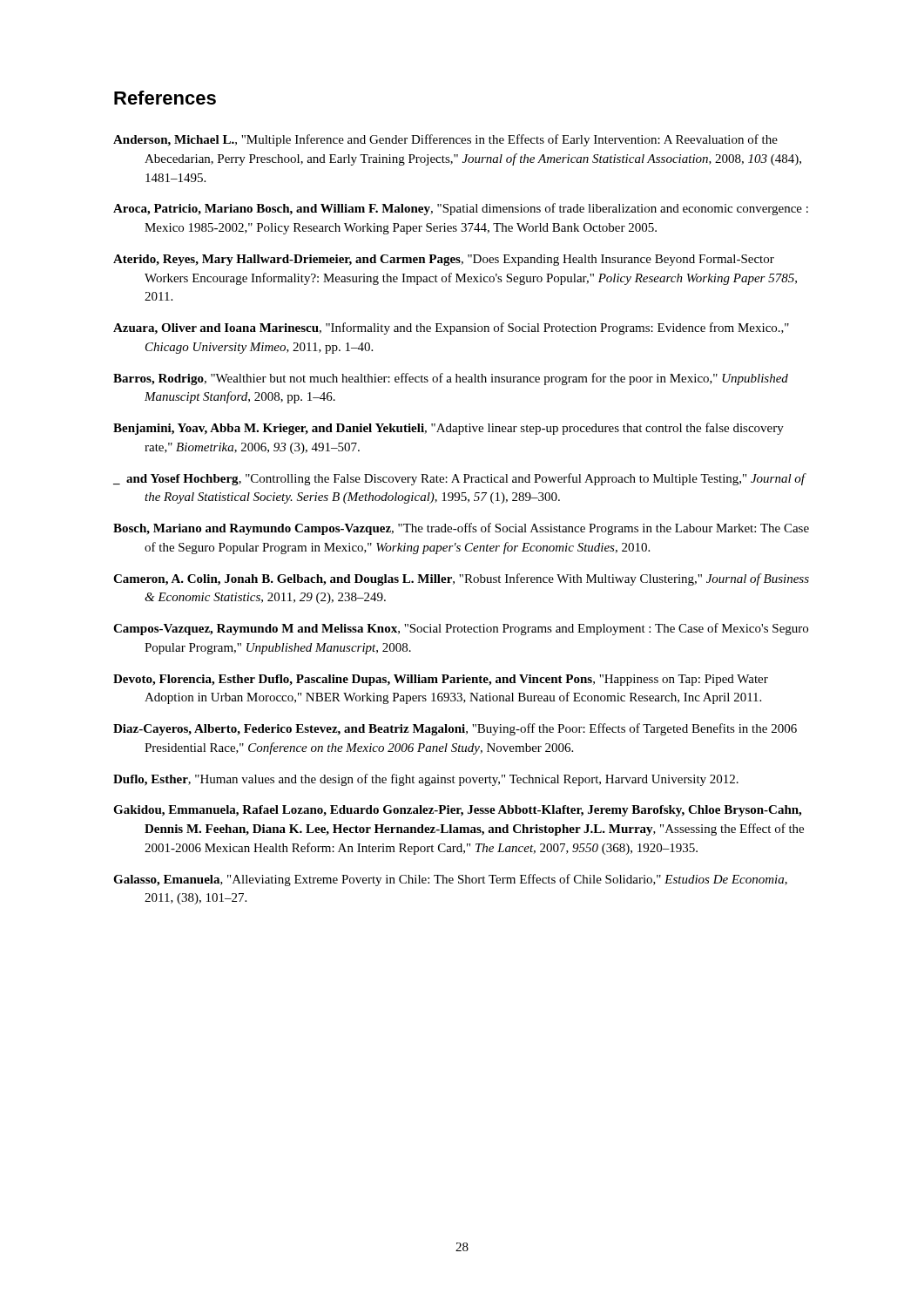
Task: Find the block on this page that starts "Duflo, Esther, "Human values and the"
Action: pyautogui.click(x=426, y=779)
